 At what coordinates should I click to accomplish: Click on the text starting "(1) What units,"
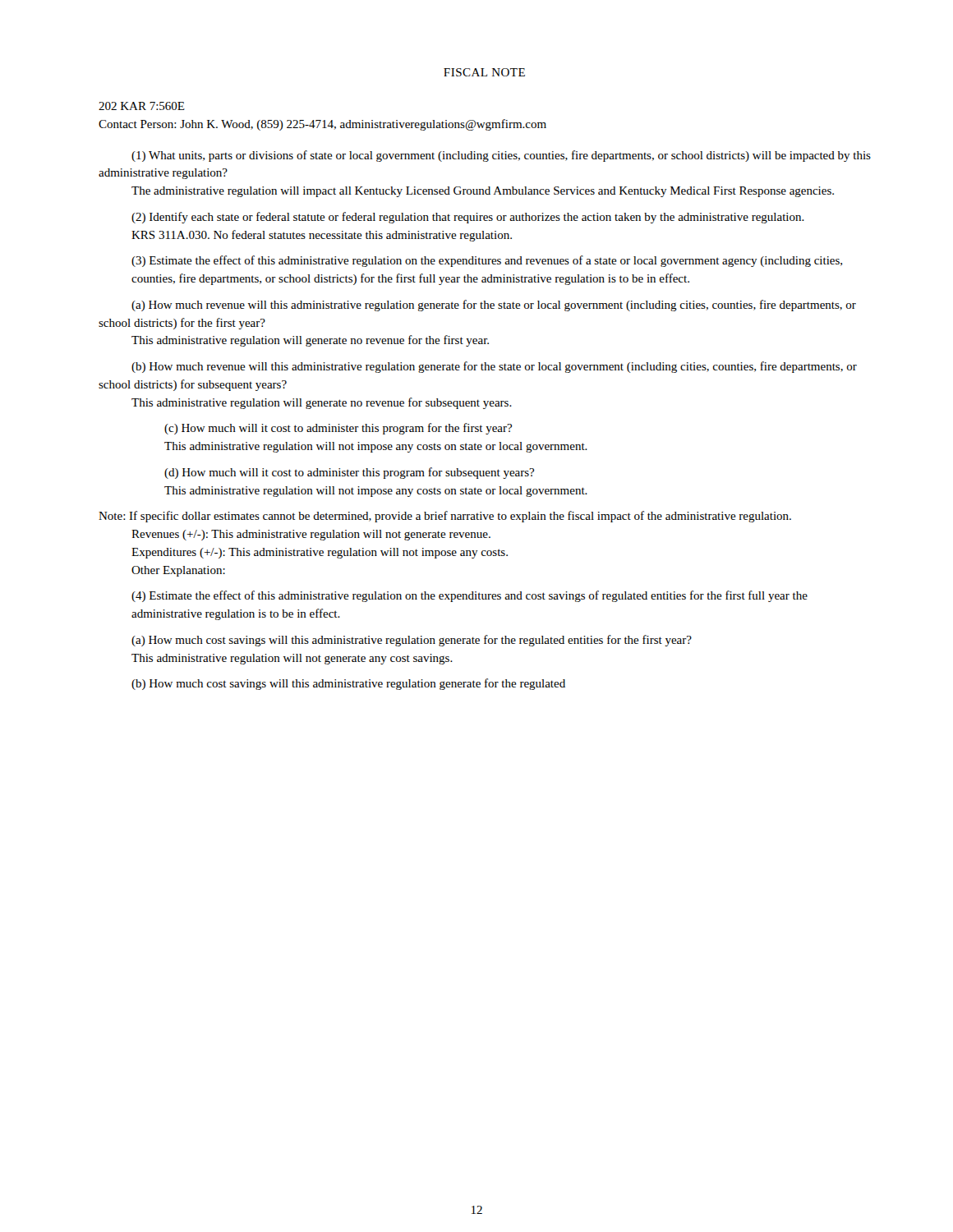pyautogui.click(x=501, y=156)
